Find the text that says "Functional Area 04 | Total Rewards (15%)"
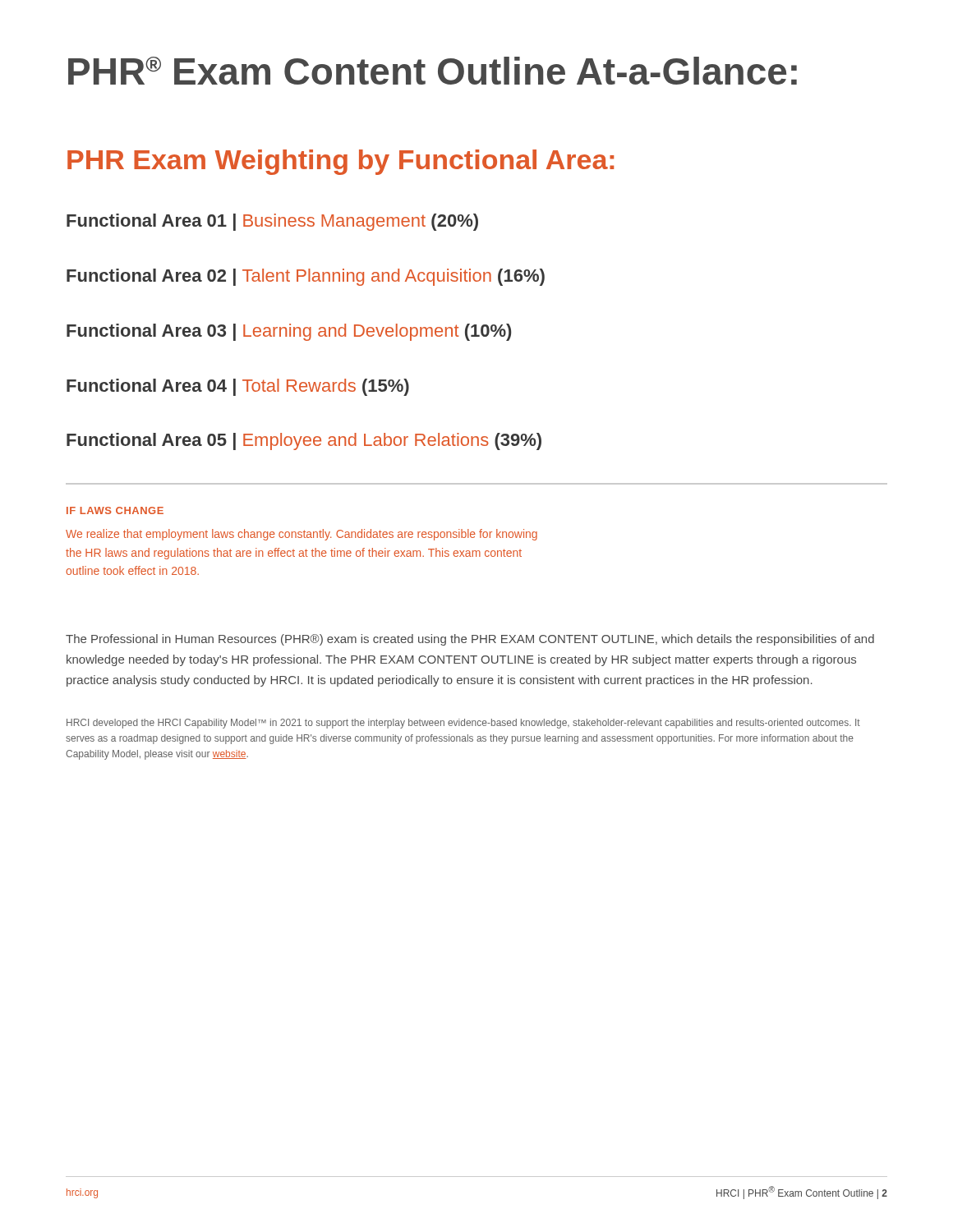 point(238,385)
